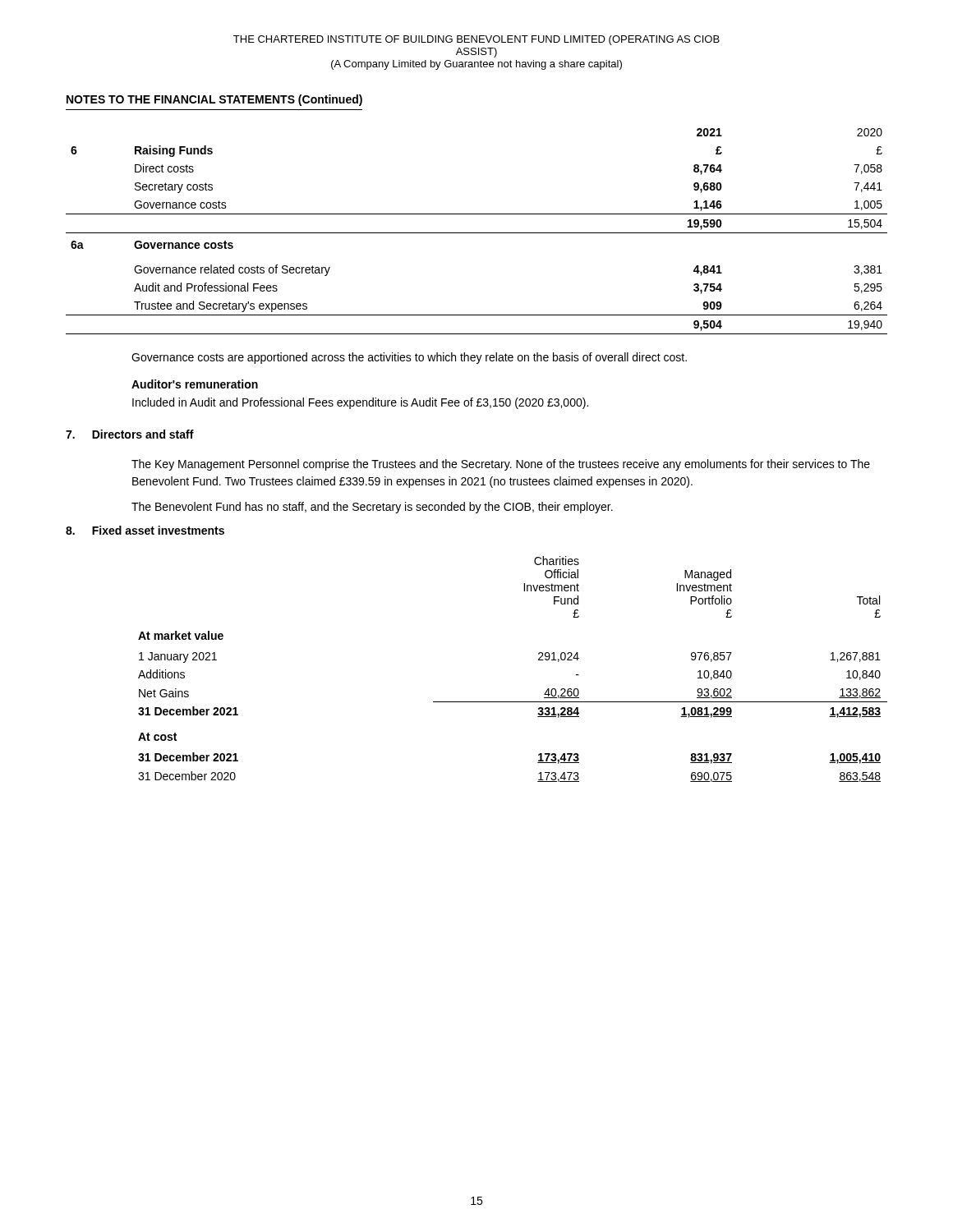Click where it says "Auditor's remuneration"

[195, 384]
